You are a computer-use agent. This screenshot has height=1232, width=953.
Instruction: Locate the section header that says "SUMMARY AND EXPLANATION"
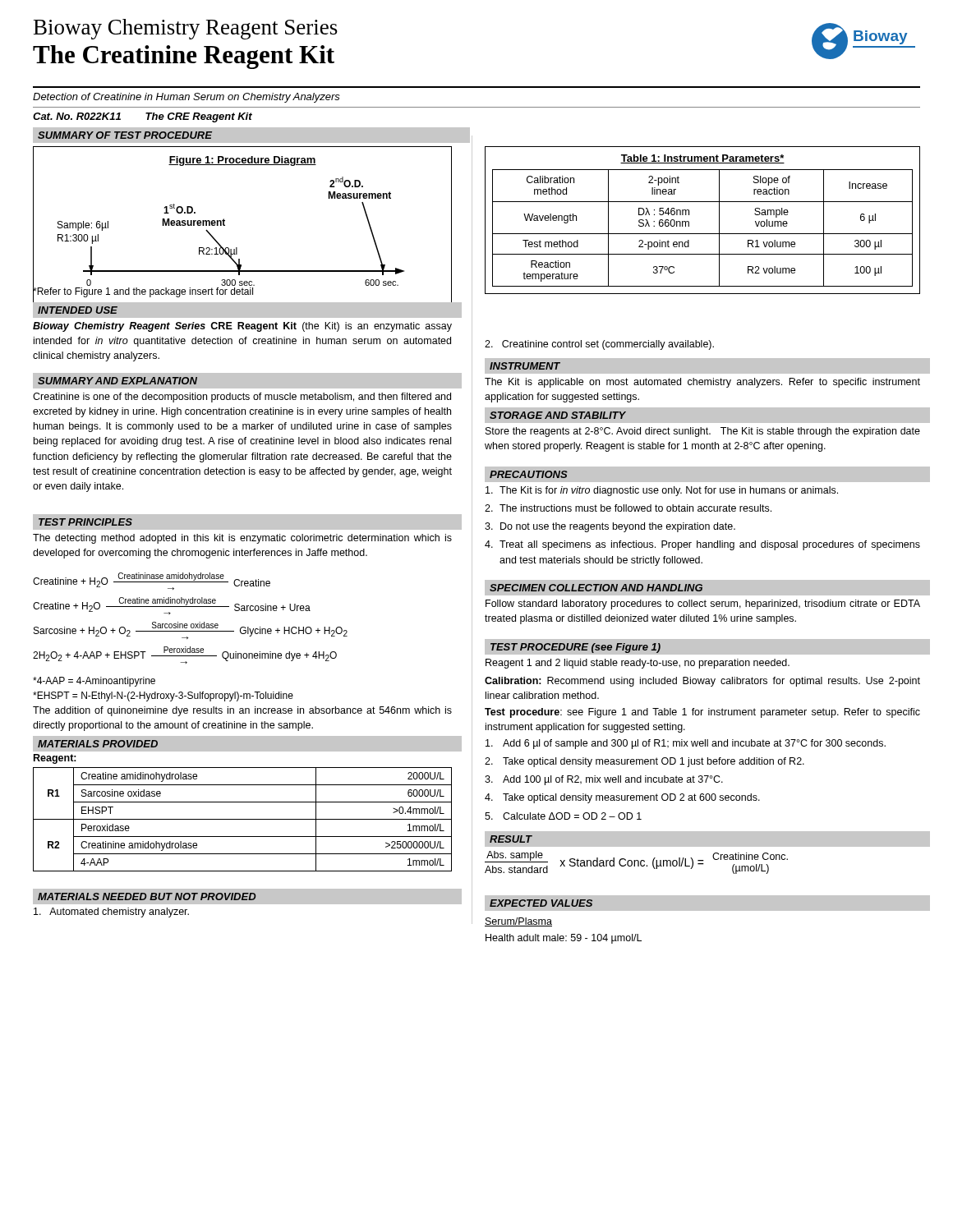coord(117,381)
